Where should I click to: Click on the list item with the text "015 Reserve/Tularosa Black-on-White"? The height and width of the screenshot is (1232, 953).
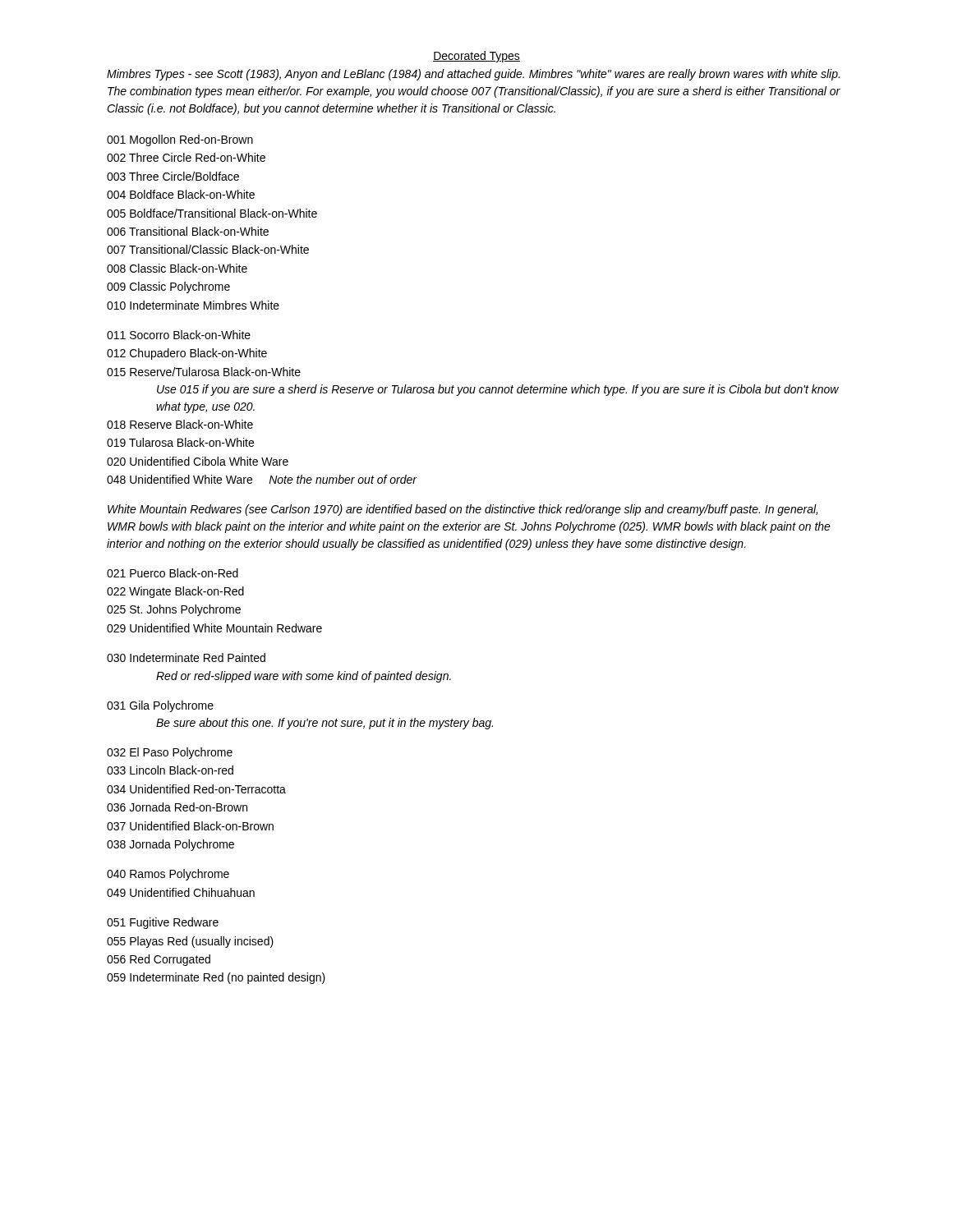coord(204,372)
